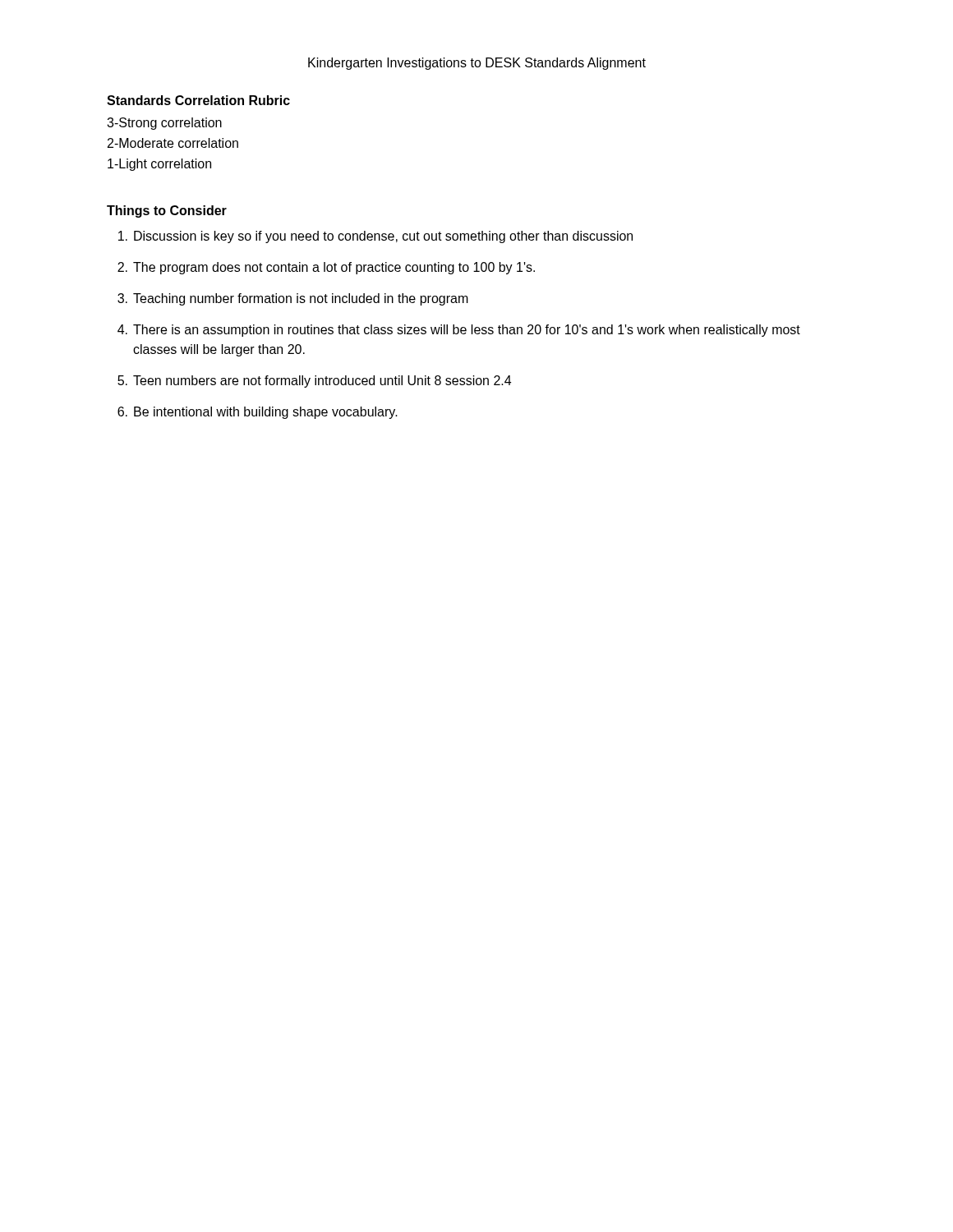Locate the section header that reads "Things to Consider"
This screenshot has height=1232, width=953.
pyautogui.click(x=167, y=210)
